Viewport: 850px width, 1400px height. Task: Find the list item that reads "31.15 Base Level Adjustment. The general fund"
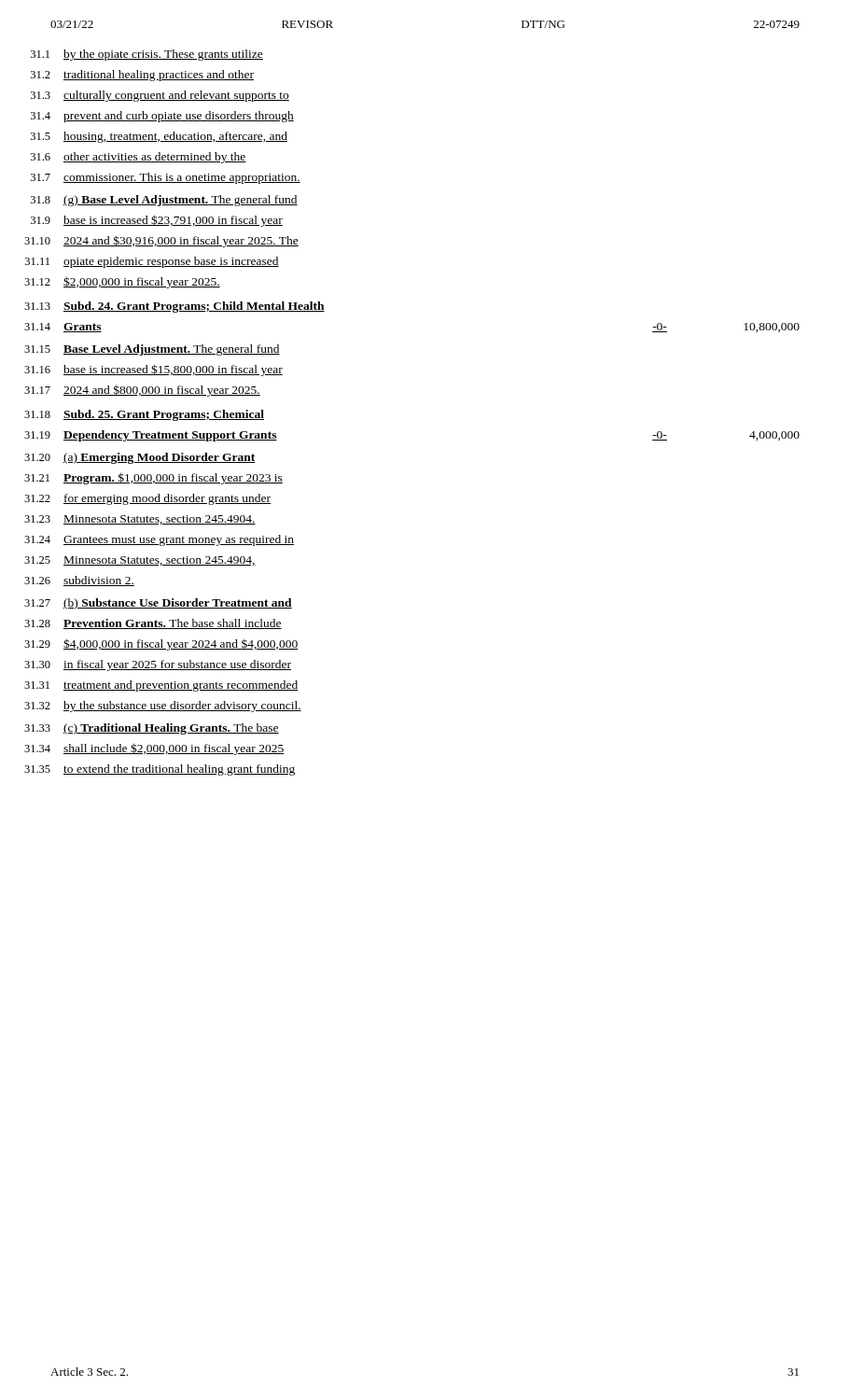tap(152, 350)
